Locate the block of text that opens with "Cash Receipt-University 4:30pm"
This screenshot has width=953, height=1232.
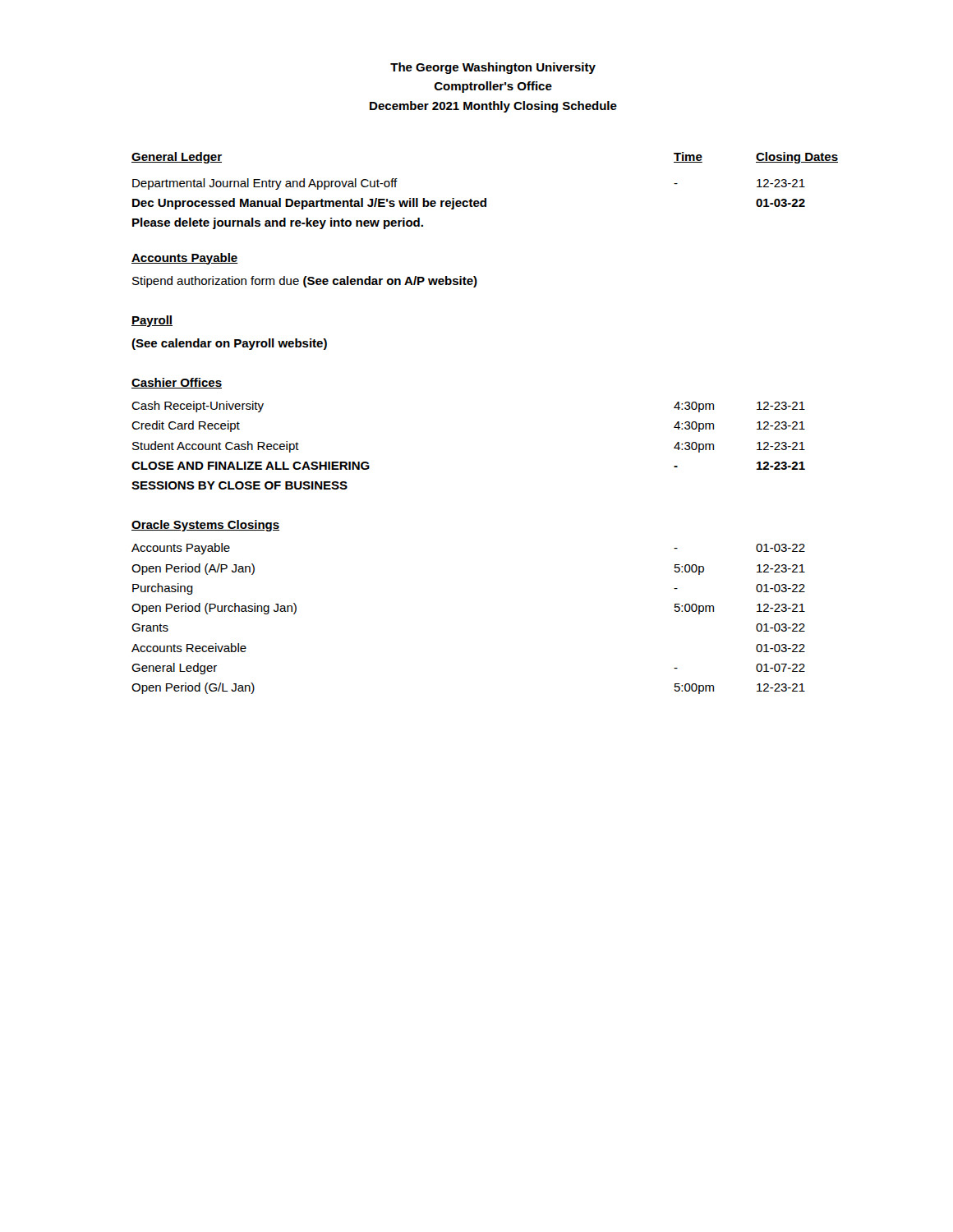tap(193, 406)
